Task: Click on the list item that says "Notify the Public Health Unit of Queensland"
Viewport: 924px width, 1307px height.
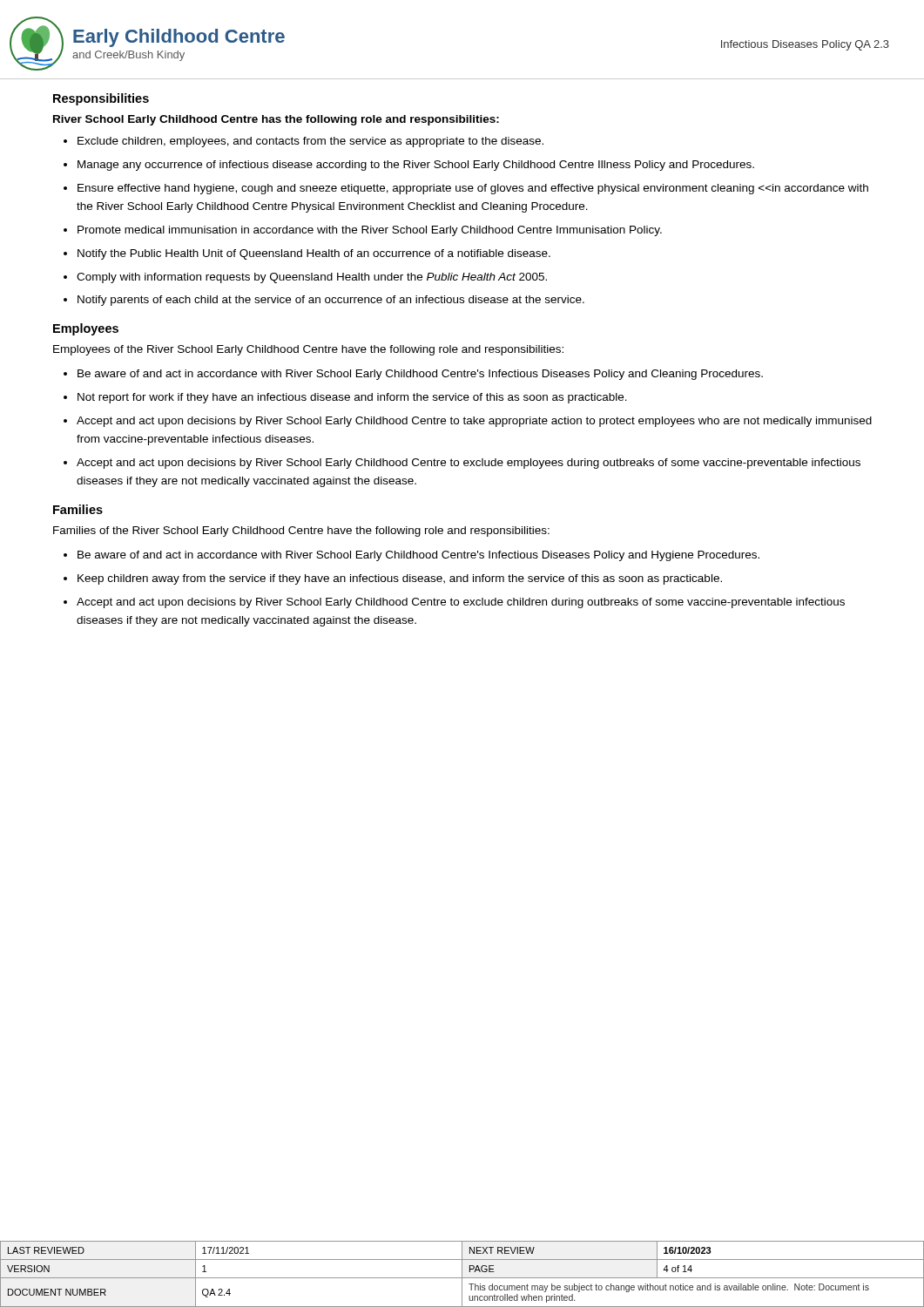Action: click(x=314, y=253)
